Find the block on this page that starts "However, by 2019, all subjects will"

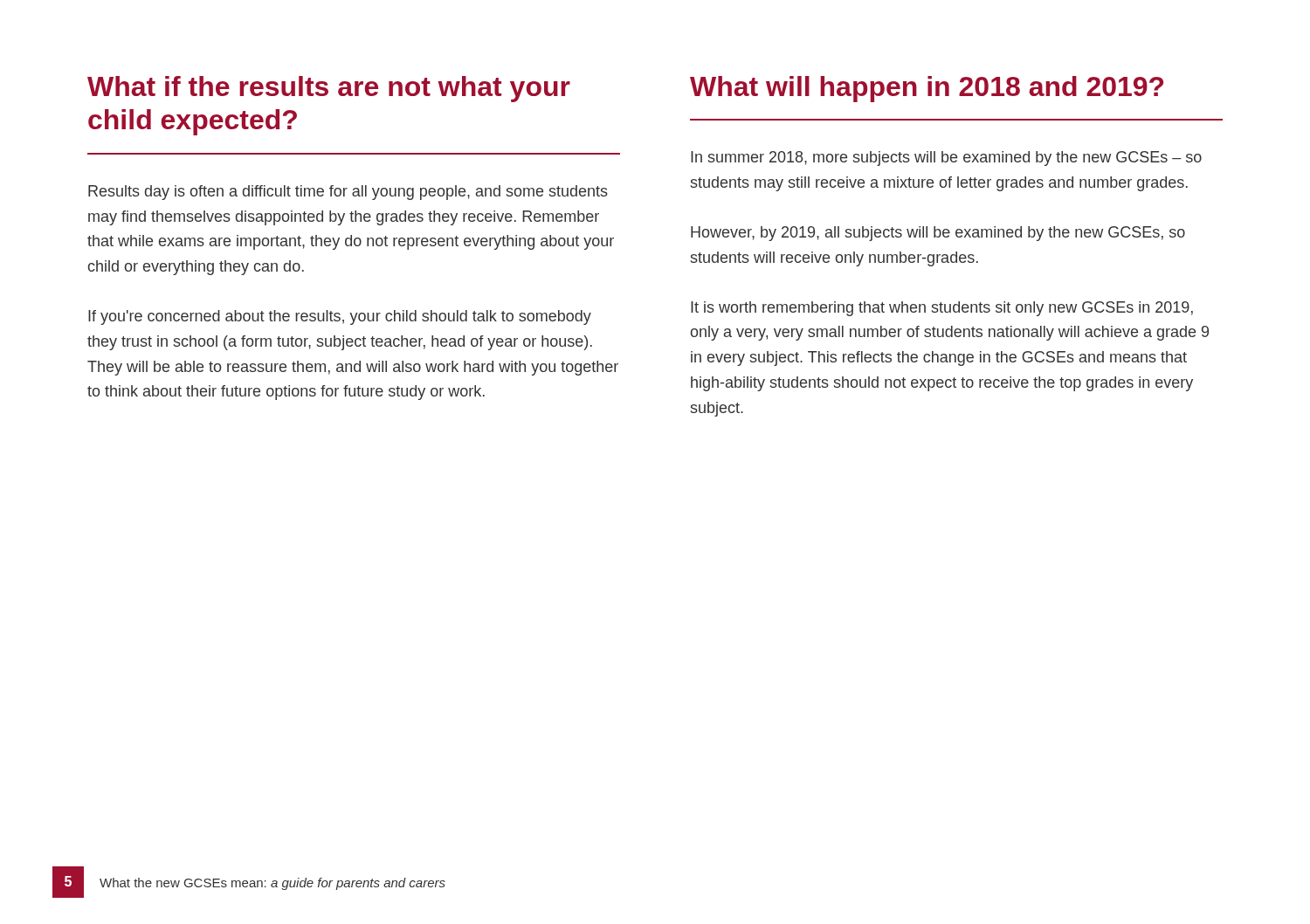(956, 245)
